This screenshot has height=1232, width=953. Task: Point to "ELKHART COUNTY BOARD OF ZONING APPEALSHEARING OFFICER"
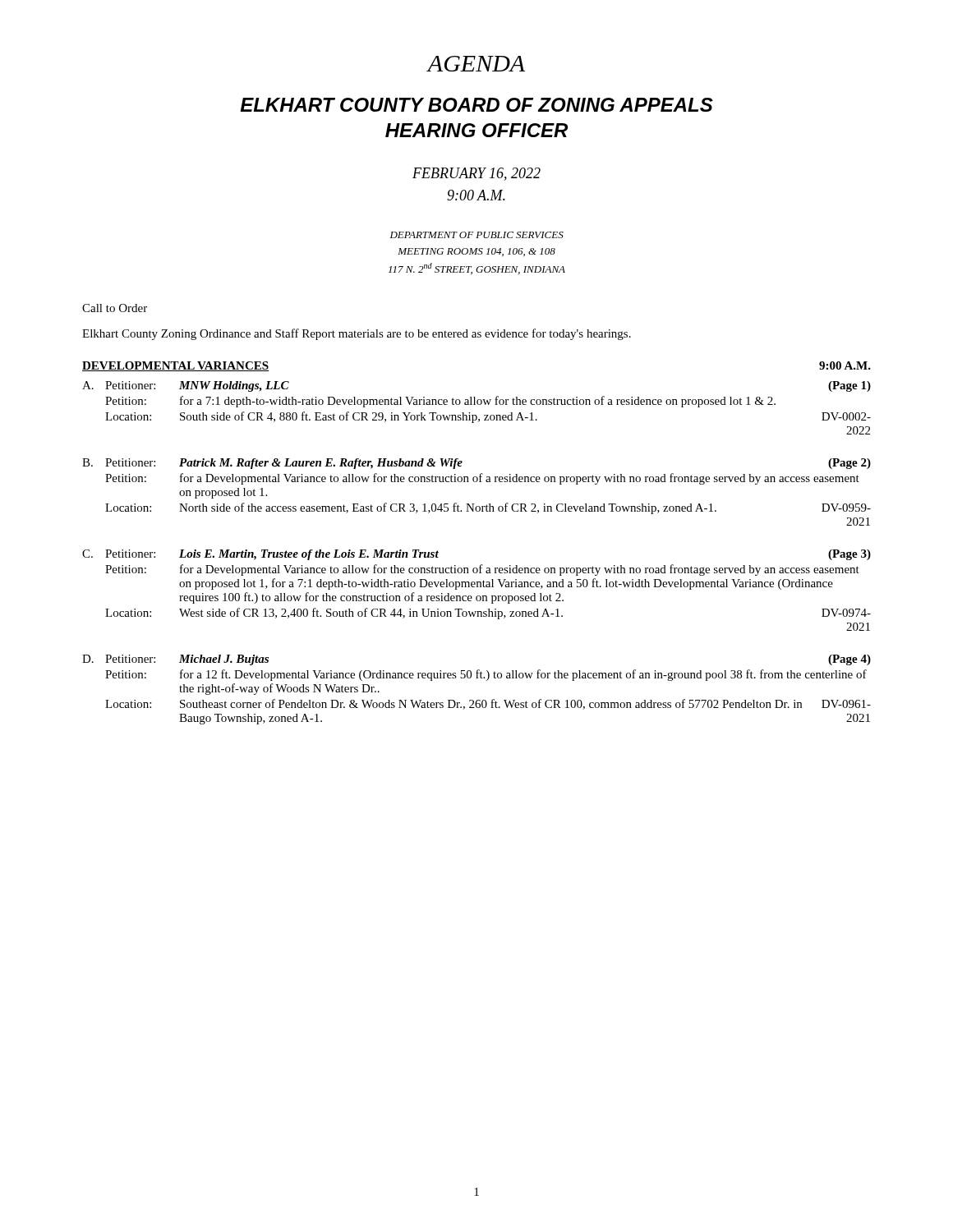(x=476, y=118)
